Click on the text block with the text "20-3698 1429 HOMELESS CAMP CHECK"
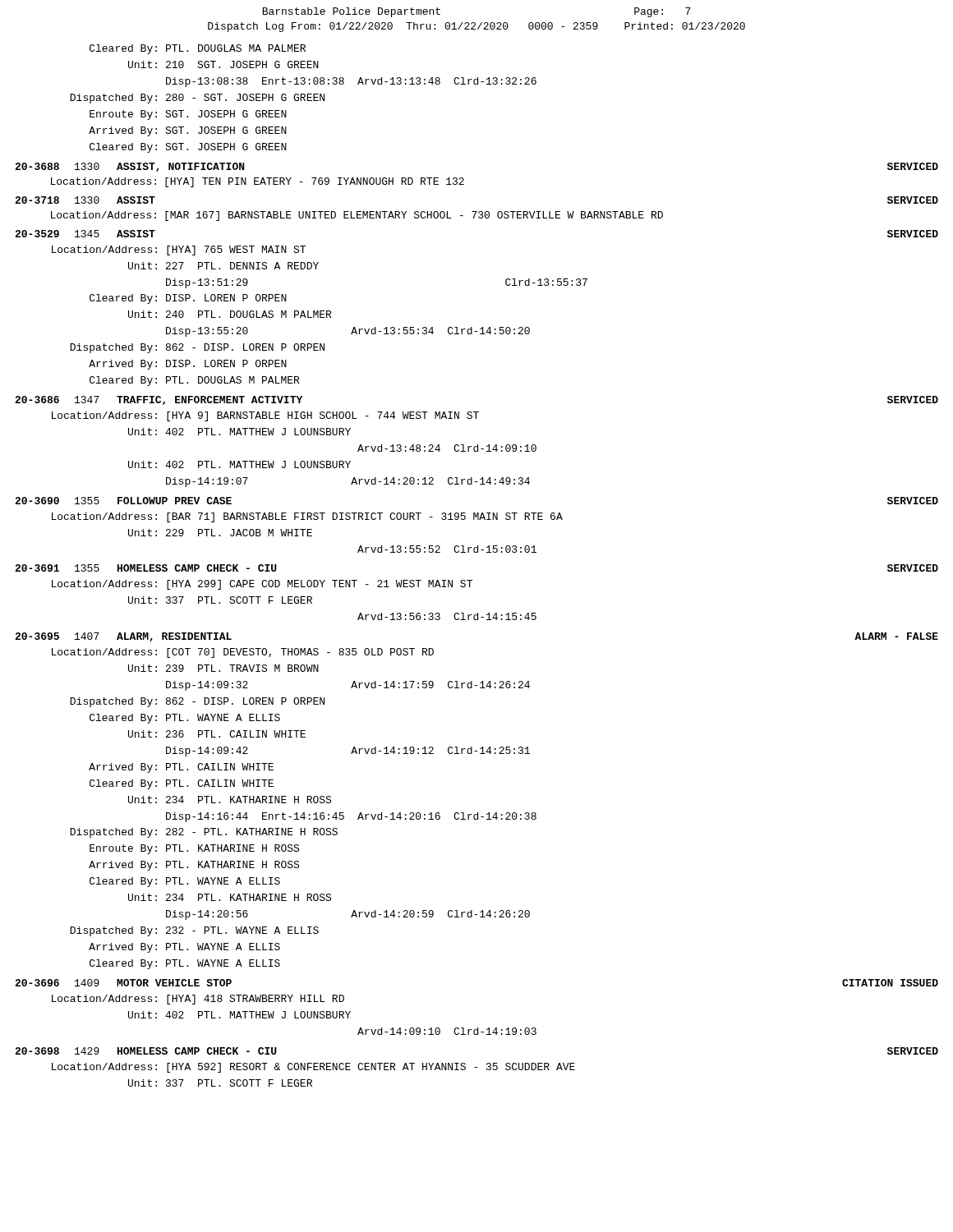953x1232 pixels. [x=476, y=1068]
